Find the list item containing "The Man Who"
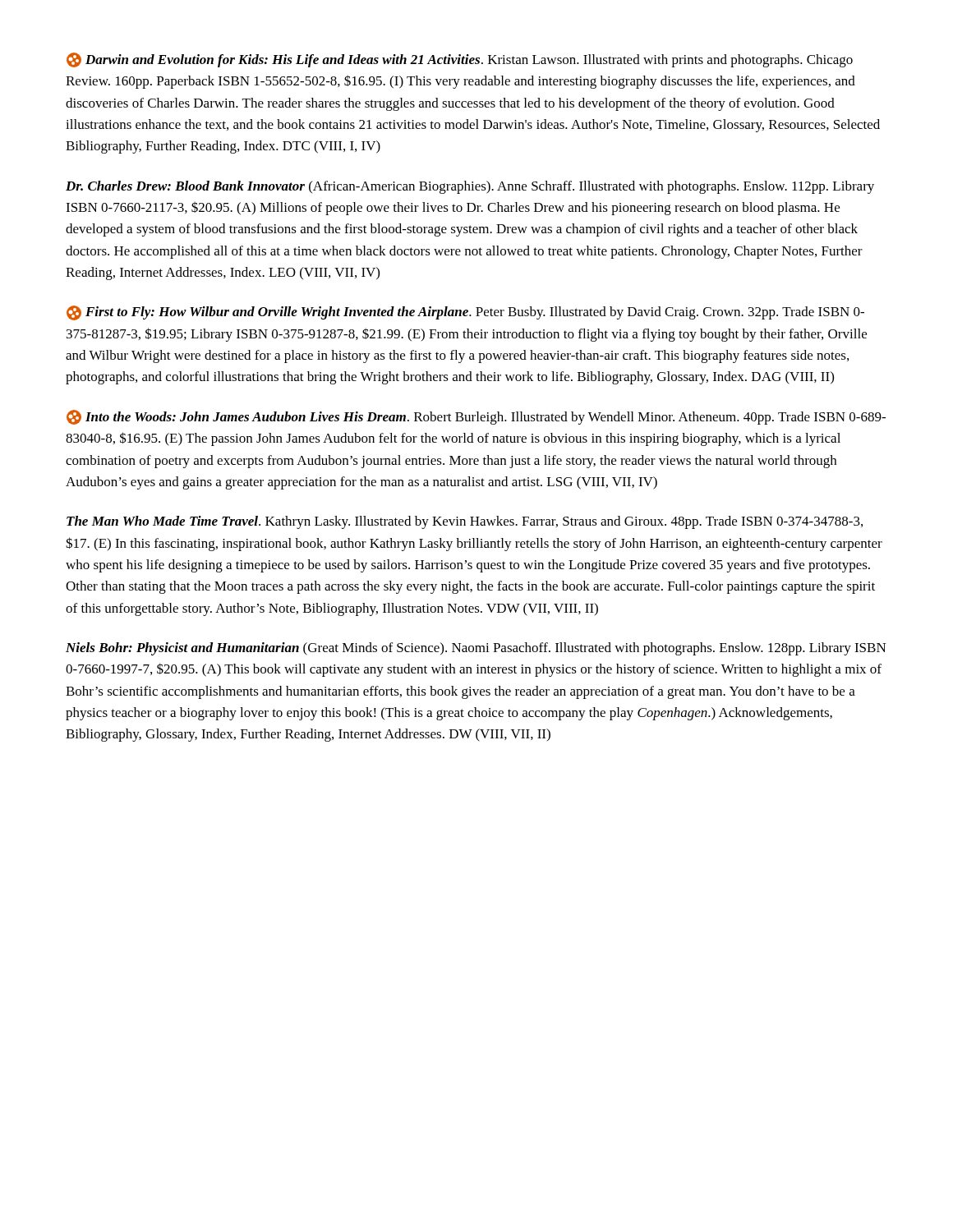Viewport: 953px width, 1232px height. (474, 565)
